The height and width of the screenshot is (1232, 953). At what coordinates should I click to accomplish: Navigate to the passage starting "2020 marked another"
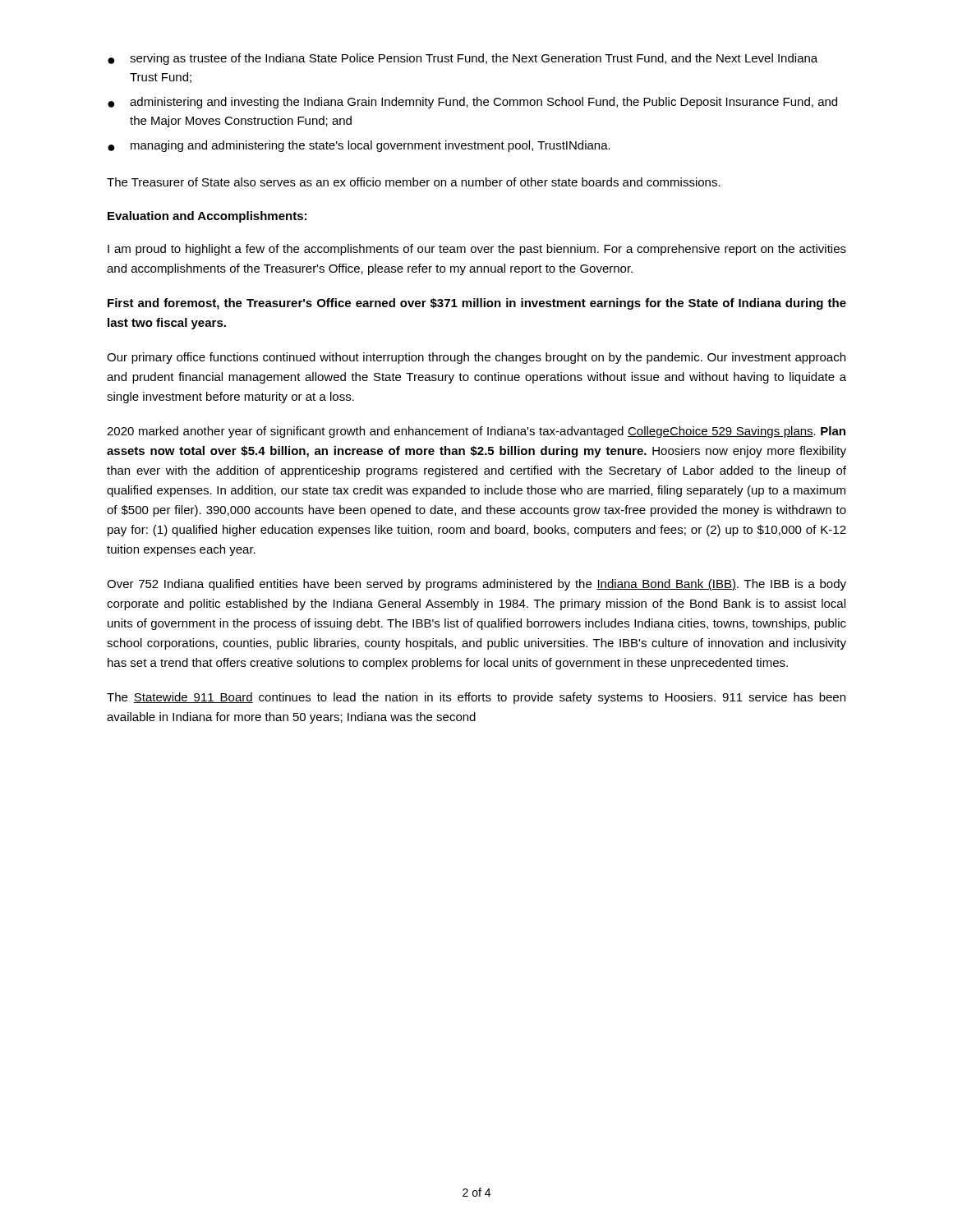pos(476,490)
